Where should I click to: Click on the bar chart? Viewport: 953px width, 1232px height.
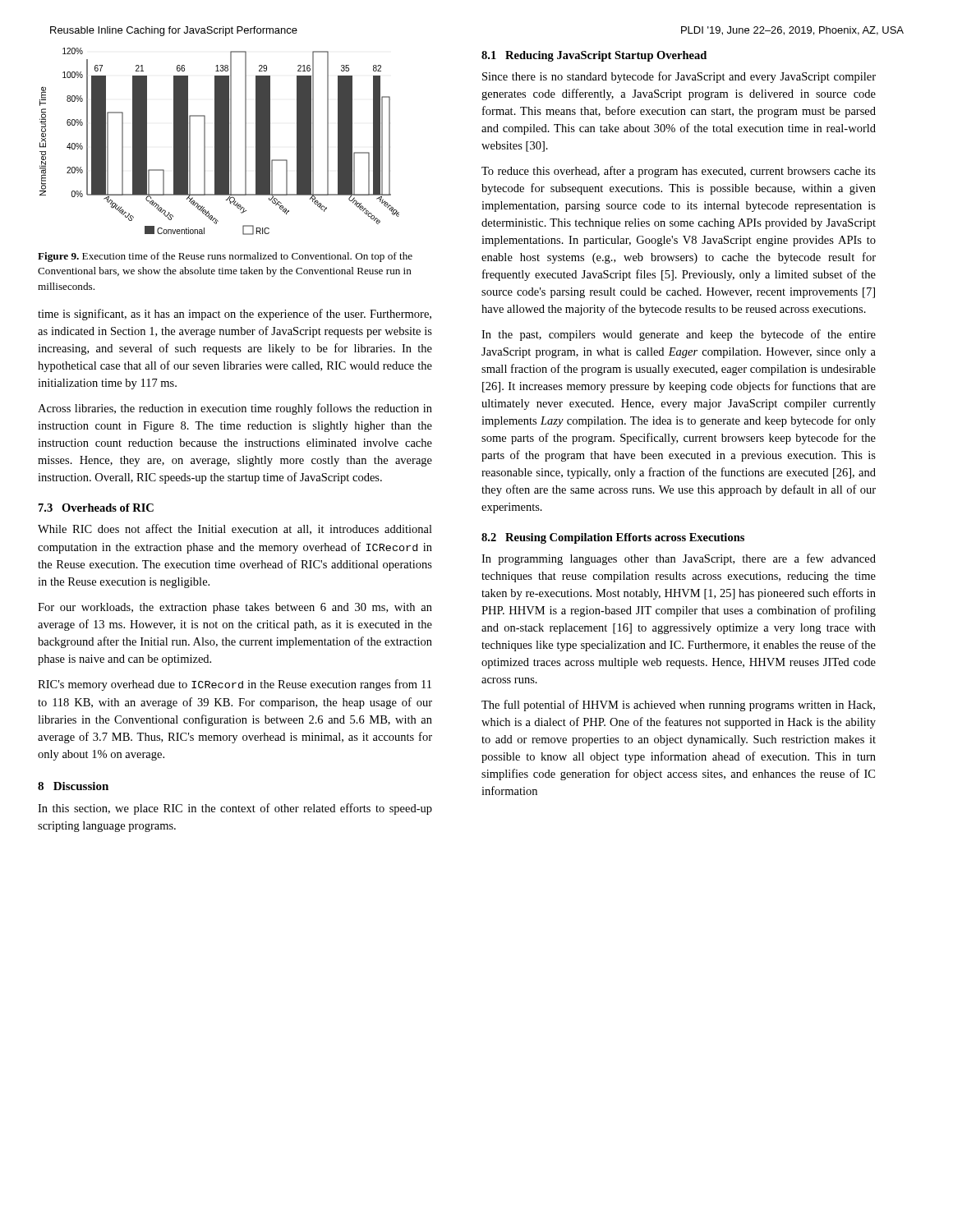[235, 144]
